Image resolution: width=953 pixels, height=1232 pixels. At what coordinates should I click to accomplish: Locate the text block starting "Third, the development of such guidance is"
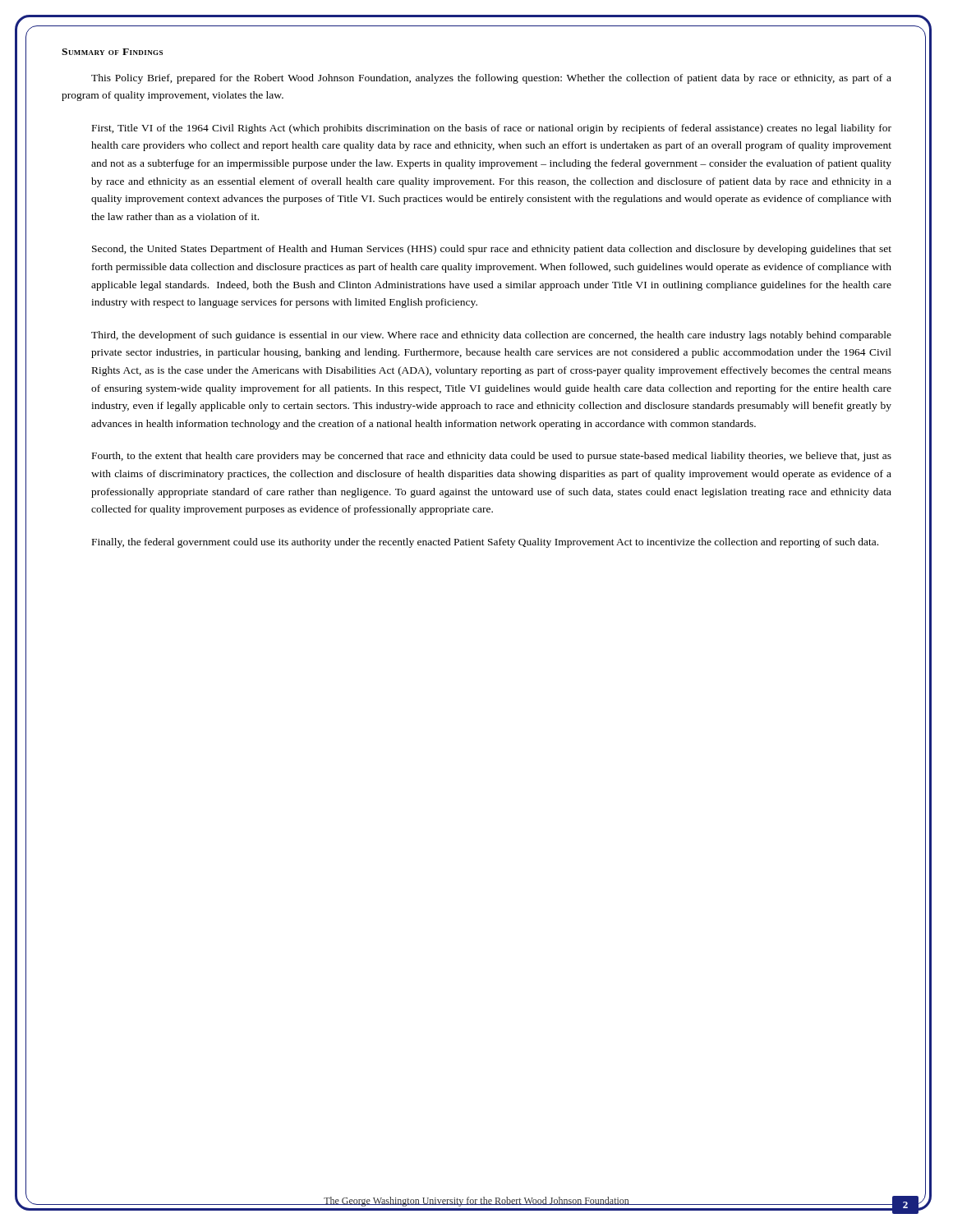(x=491, y=379)
